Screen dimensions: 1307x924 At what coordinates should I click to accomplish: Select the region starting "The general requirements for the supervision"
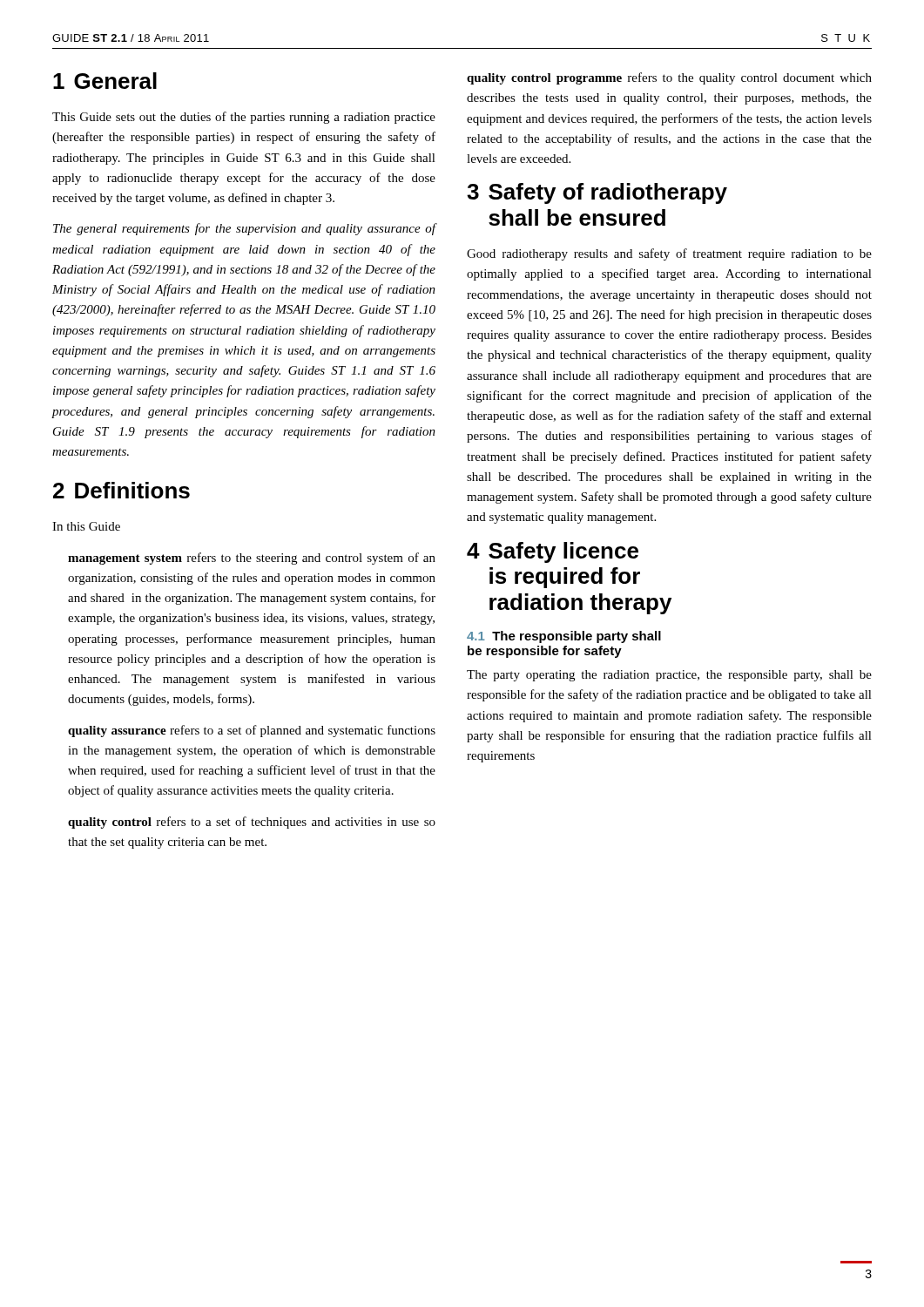244,340
